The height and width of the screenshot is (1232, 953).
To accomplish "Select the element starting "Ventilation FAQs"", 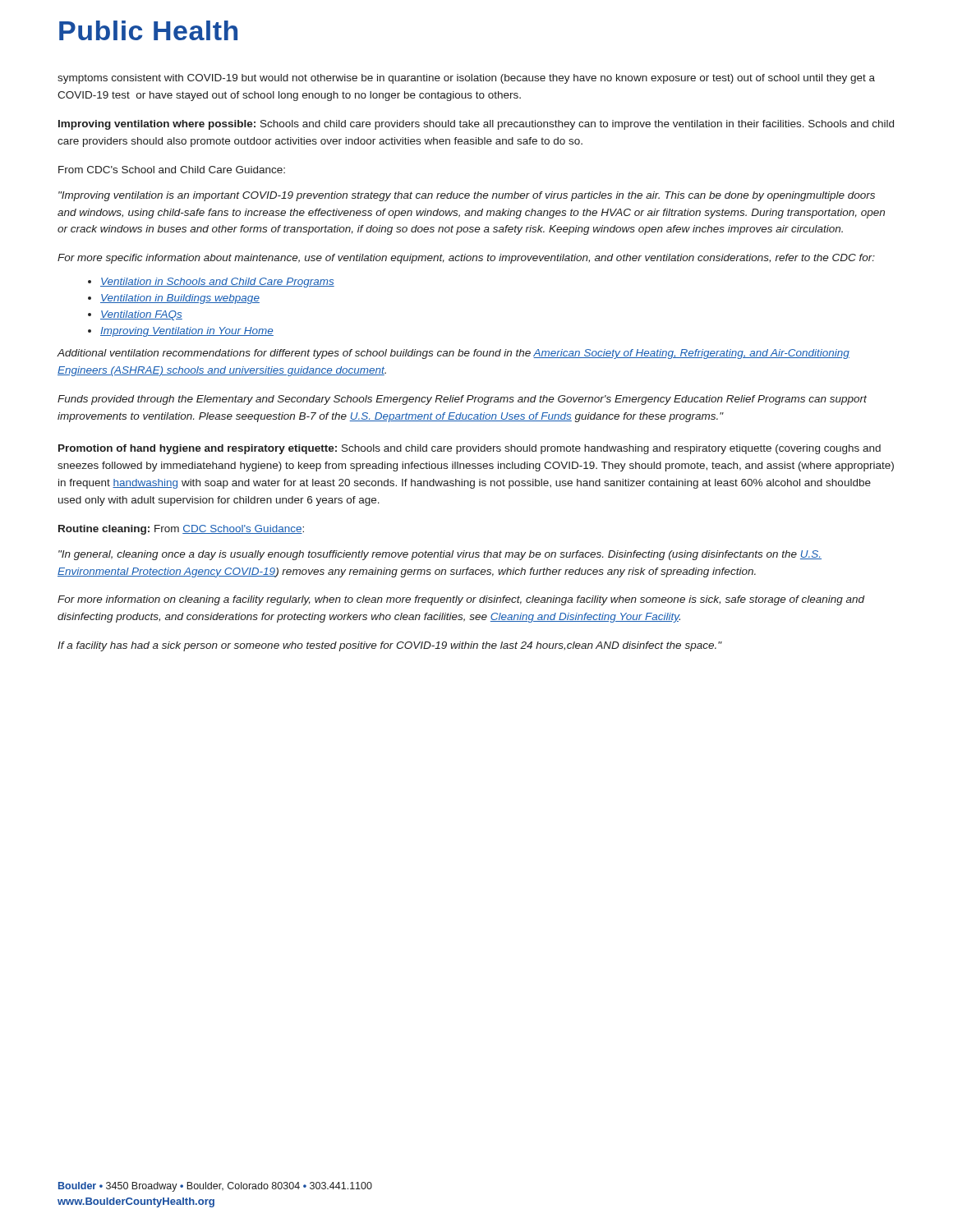I will (x=135, y=315).
